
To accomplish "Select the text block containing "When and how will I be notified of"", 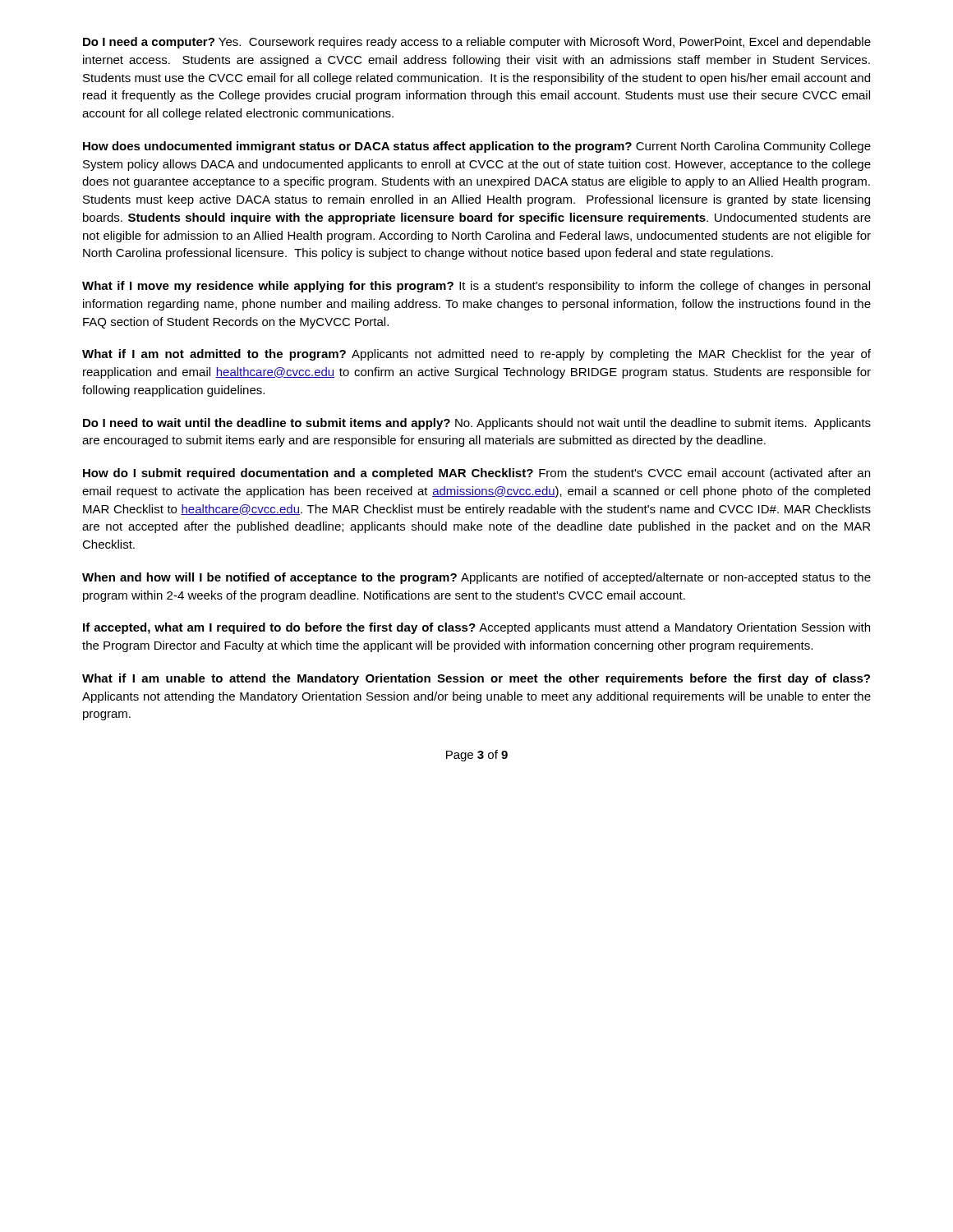I will (476, 586).
